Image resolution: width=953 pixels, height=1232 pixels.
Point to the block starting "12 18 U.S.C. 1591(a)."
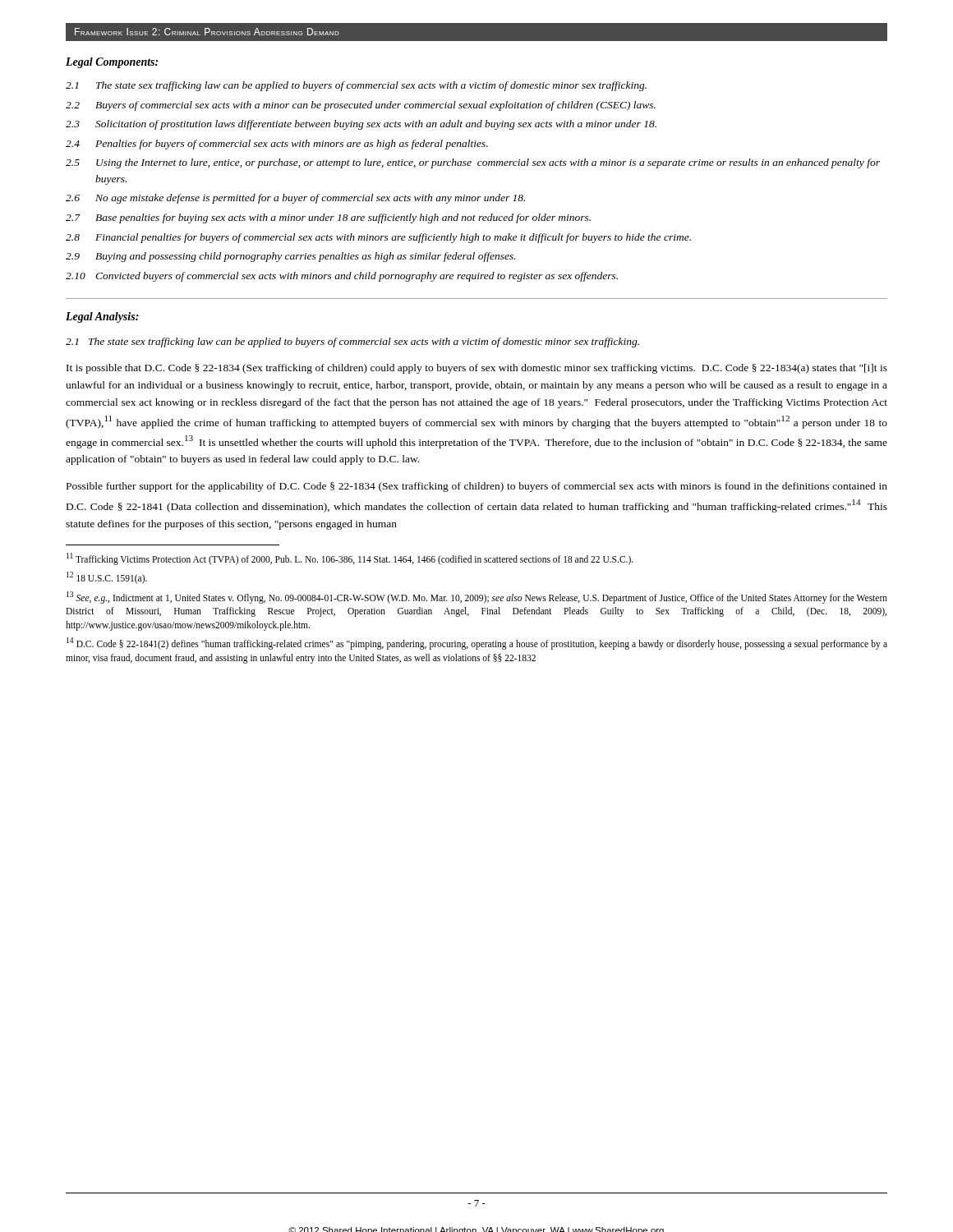107,577
